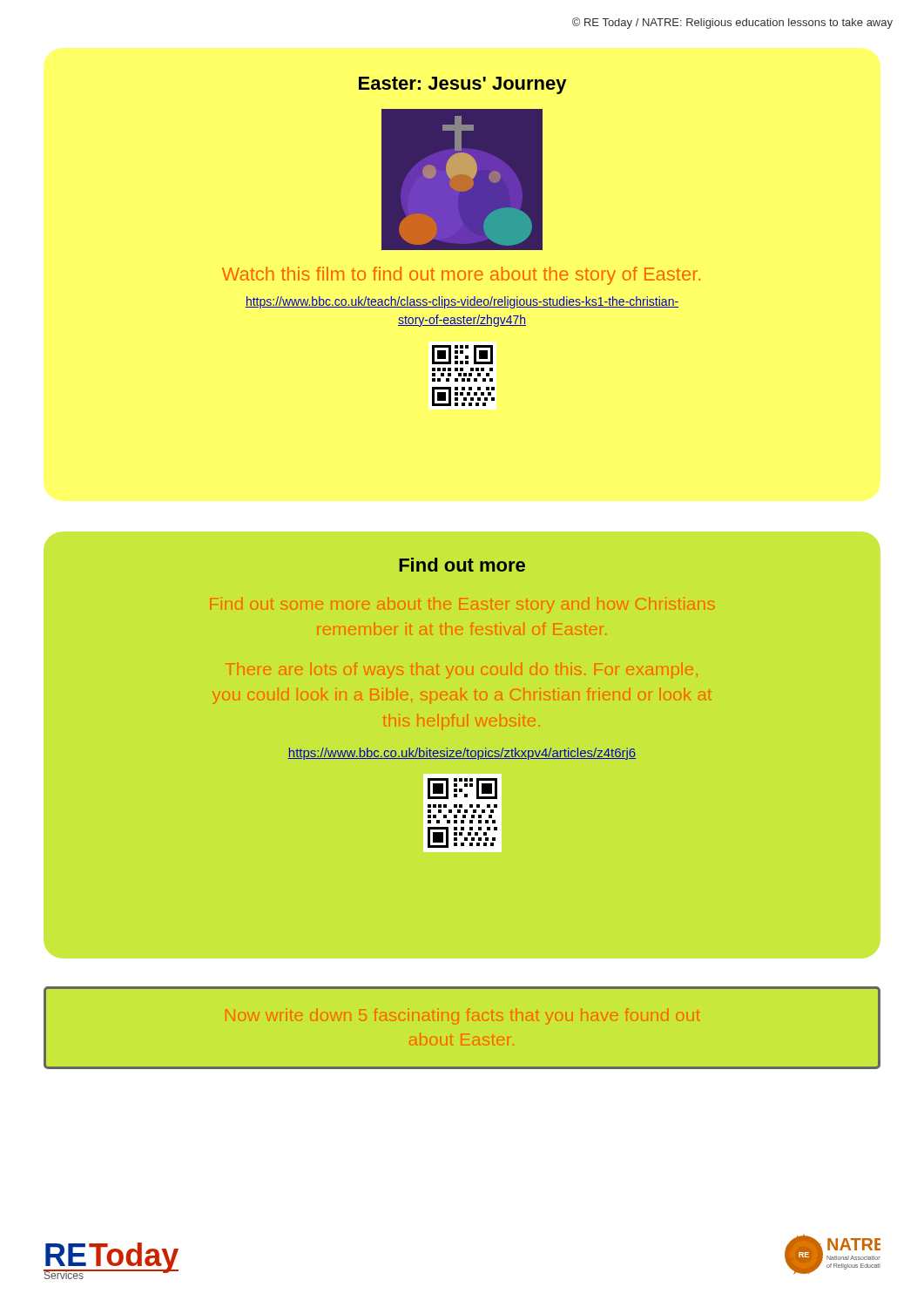The width and height of the screenshot is (924, 1307).
Task: Click on the text block with the text "Now write down 5 fascinating facts that"
Action: click(x=462, y=1027)
